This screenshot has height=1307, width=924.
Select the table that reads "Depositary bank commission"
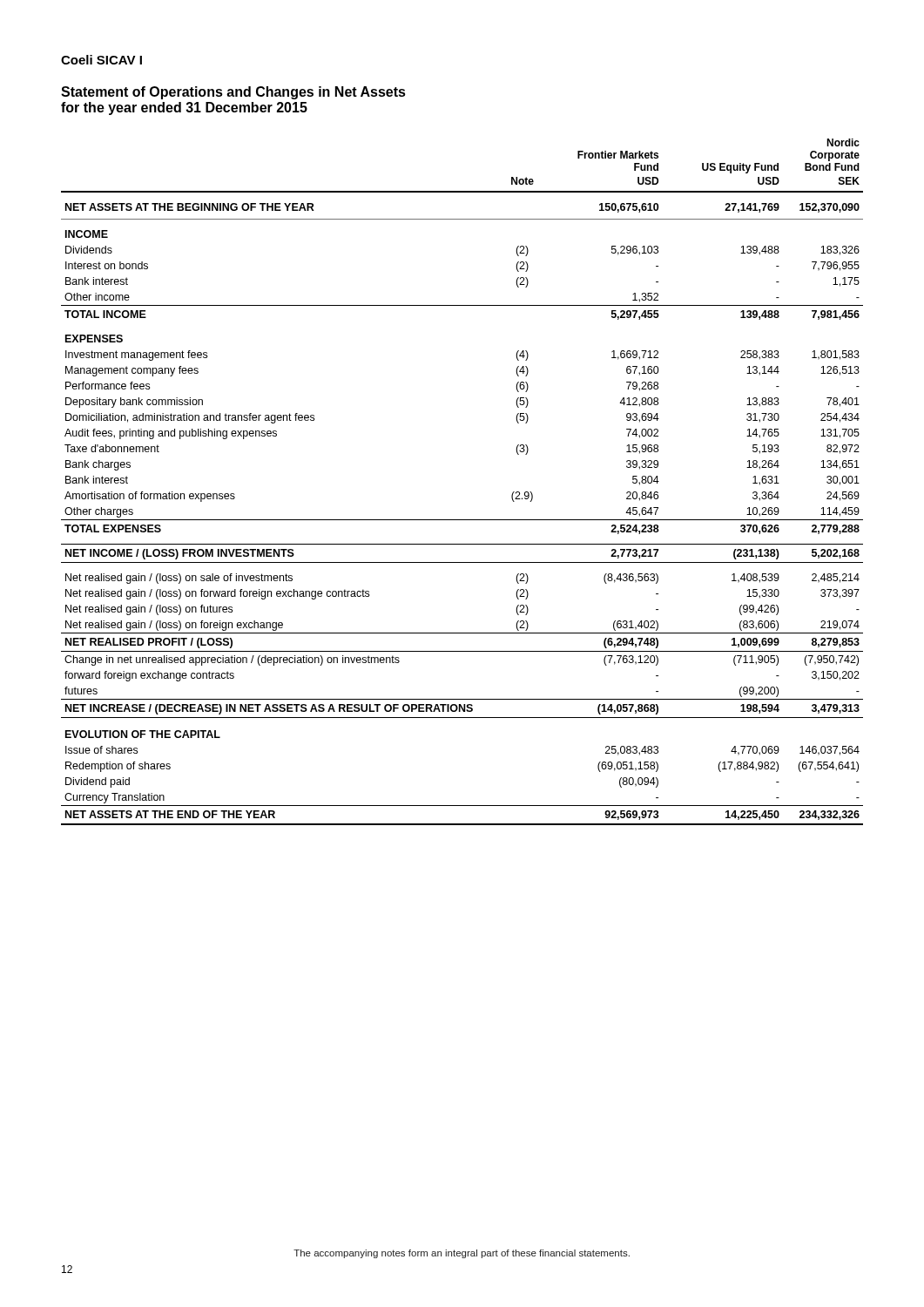click(x=462, y=480)
